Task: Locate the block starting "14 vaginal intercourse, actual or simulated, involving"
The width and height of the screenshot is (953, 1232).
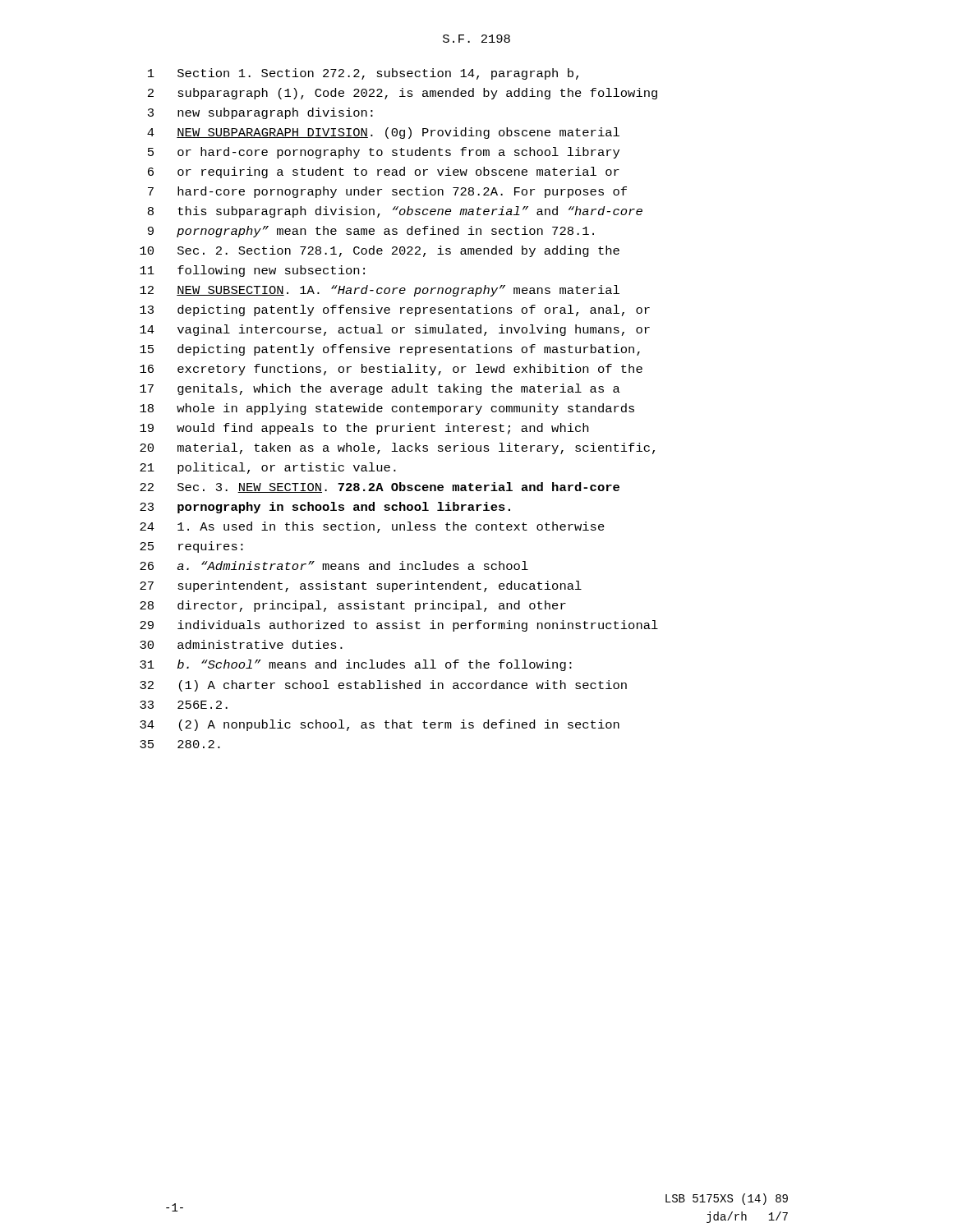Action: pos(391,330)
